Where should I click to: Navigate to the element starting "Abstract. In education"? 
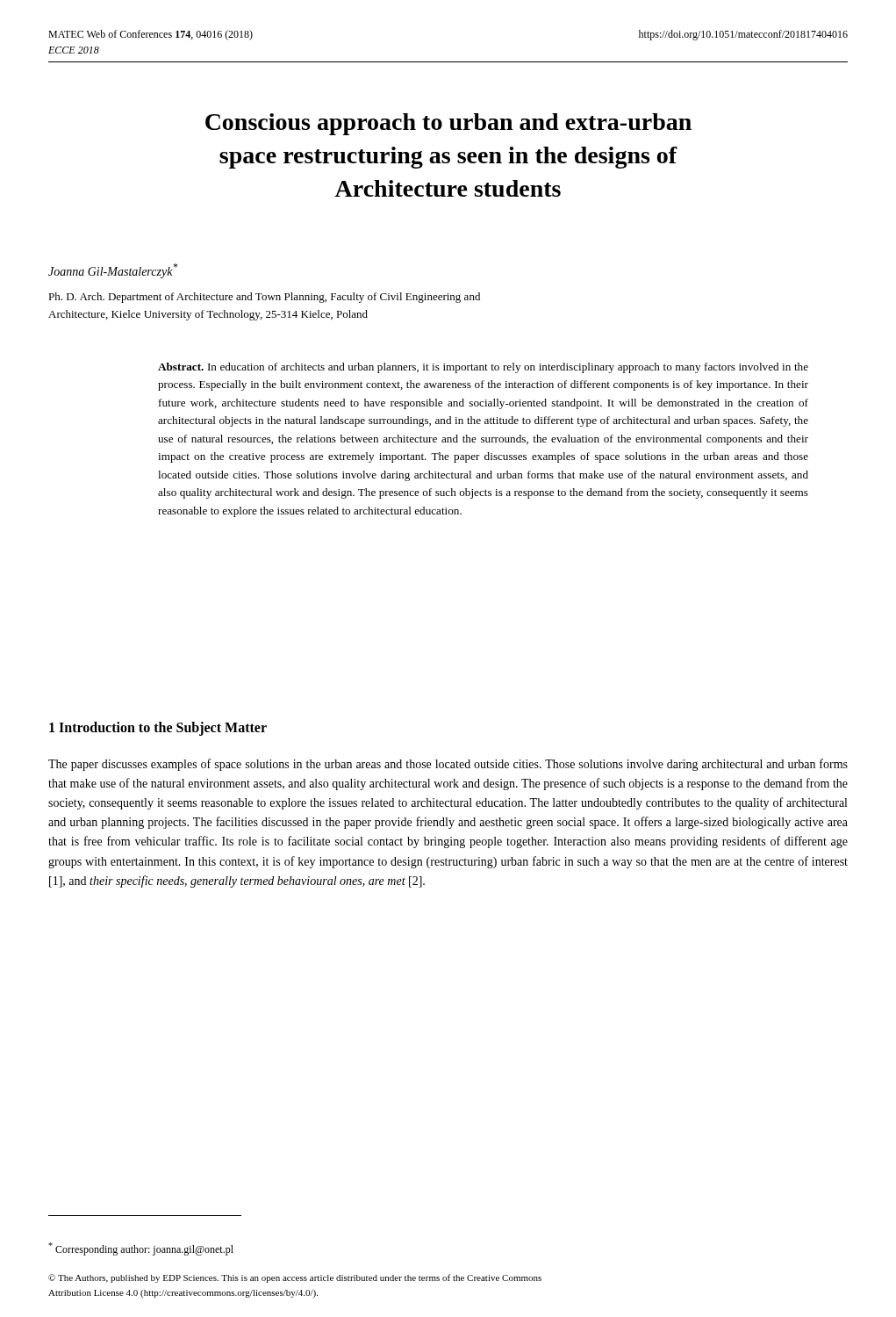tap(483, 439)
